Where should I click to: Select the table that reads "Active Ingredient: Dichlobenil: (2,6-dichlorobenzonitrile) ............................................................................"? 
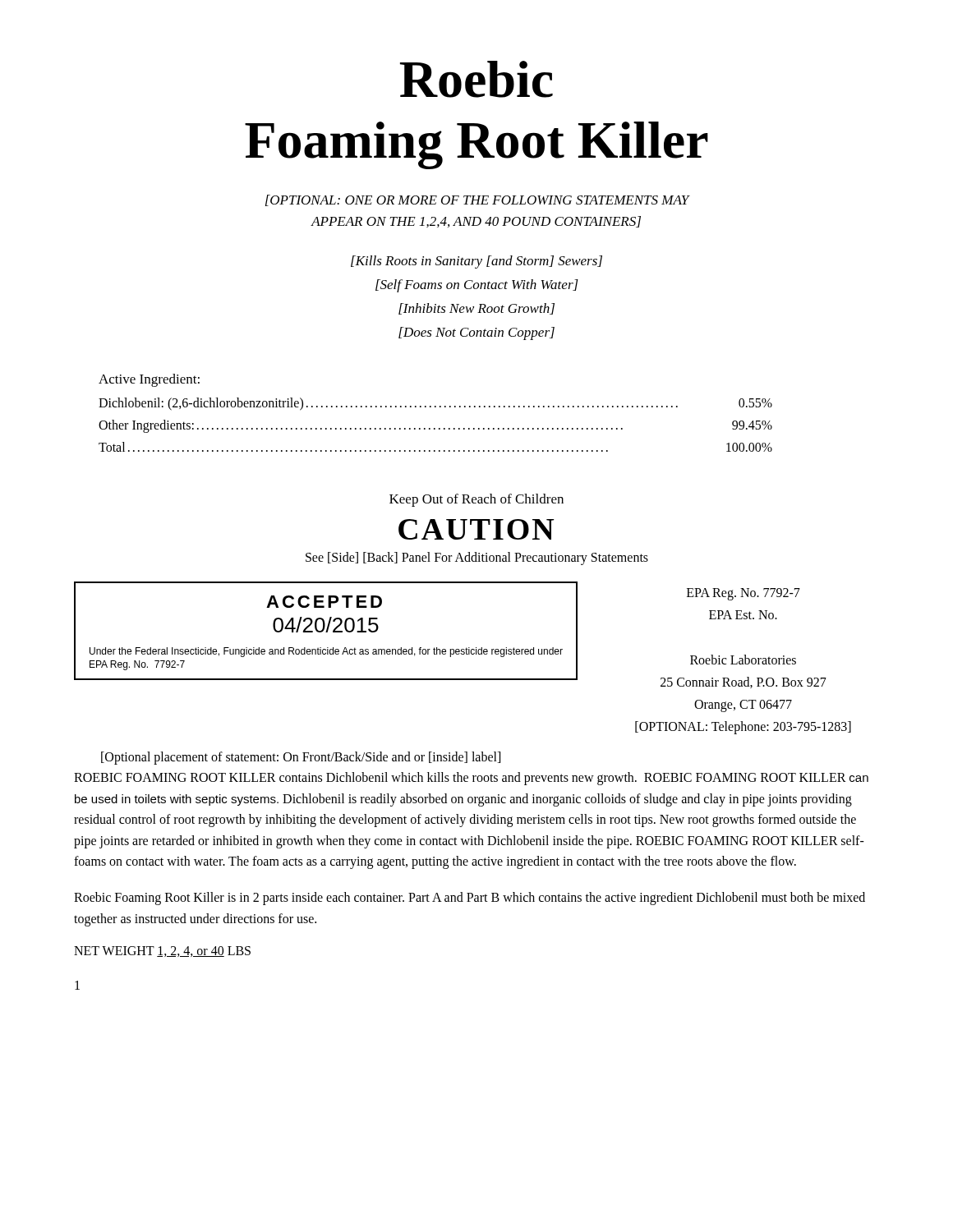(489, 413)
